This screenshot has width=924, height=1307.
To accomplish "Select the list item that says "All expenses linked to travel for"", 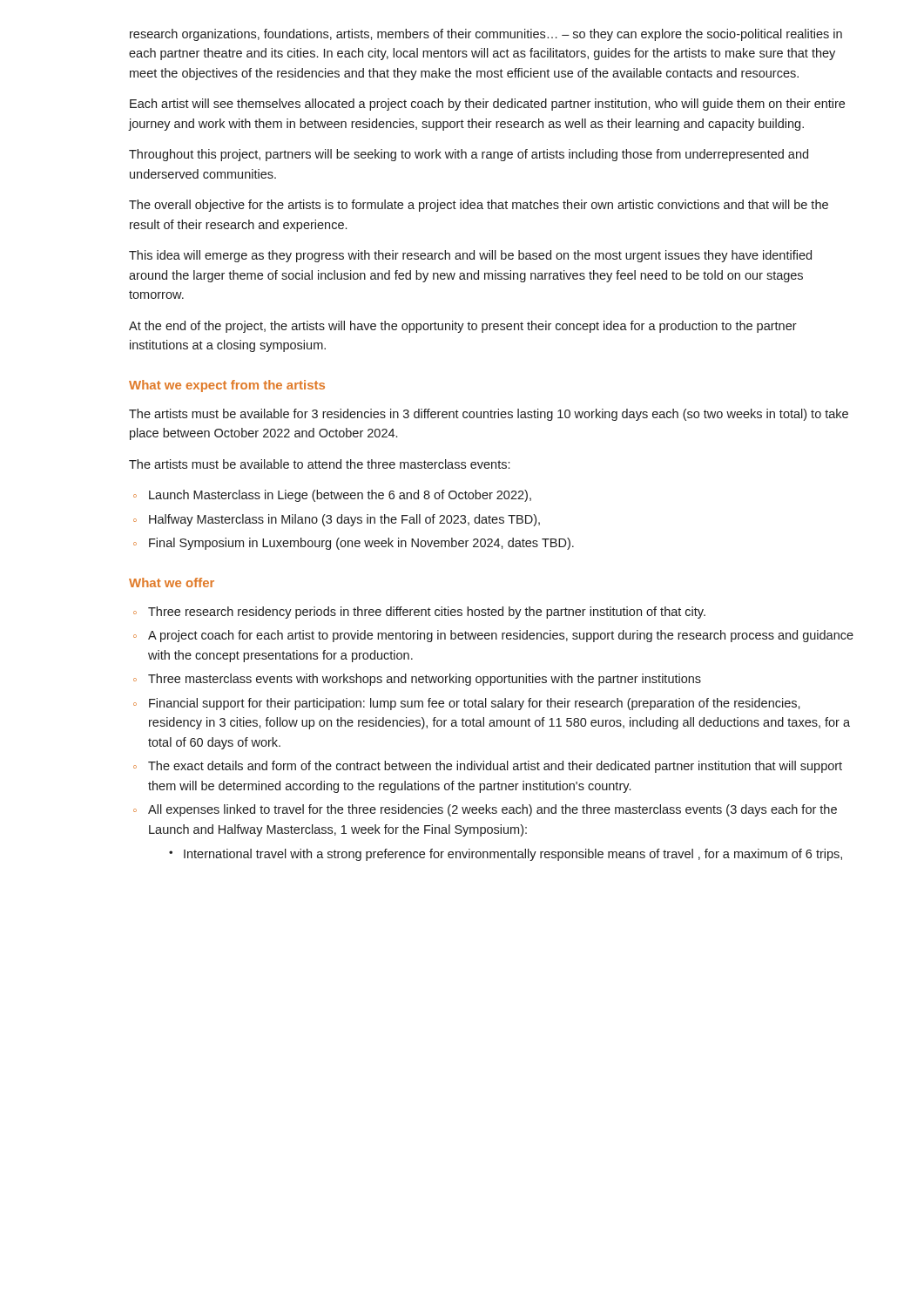I will coord(501,833).
